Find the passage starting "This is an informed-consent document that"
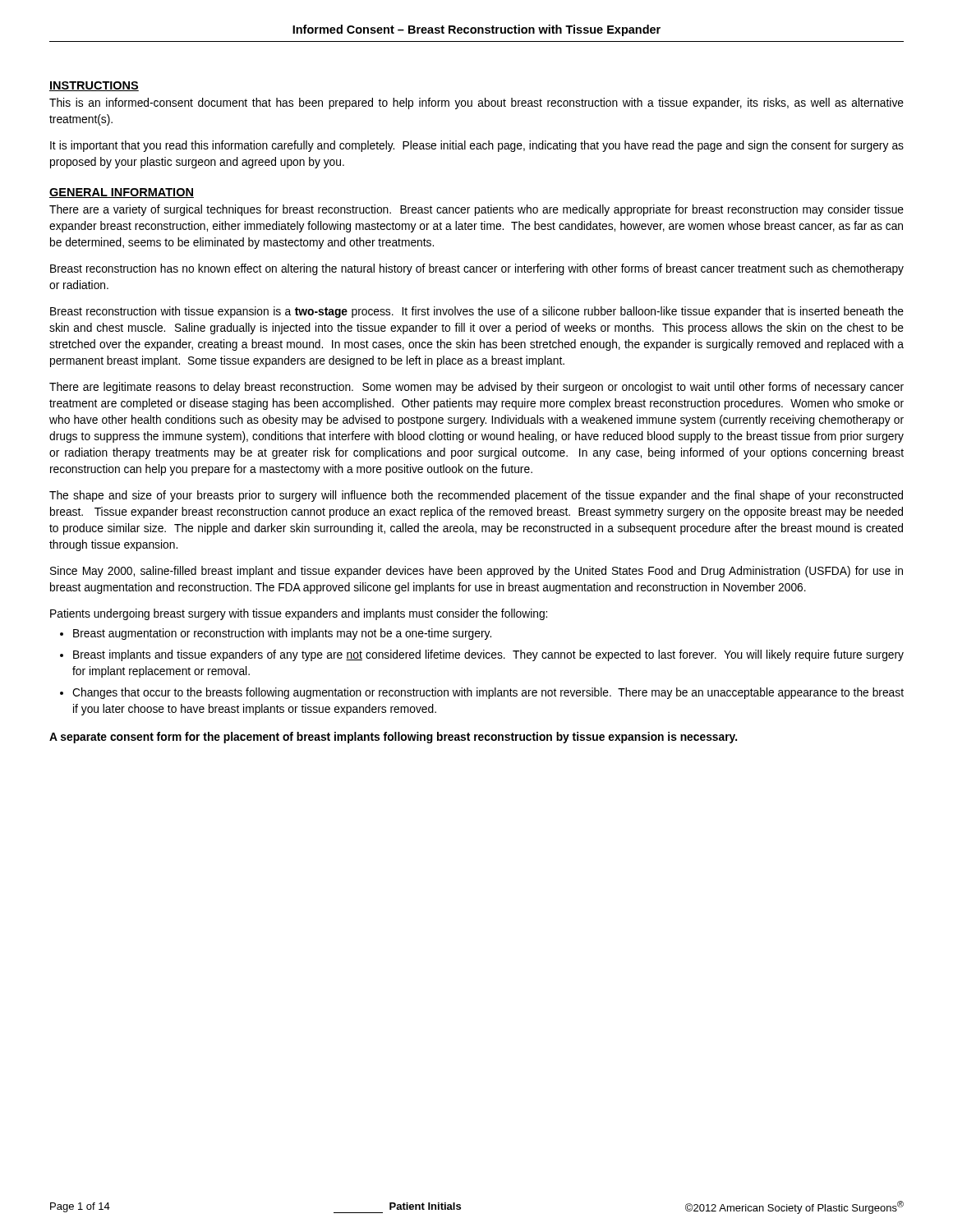This screenshot has width=953, height=1232. tap(476, 111)
